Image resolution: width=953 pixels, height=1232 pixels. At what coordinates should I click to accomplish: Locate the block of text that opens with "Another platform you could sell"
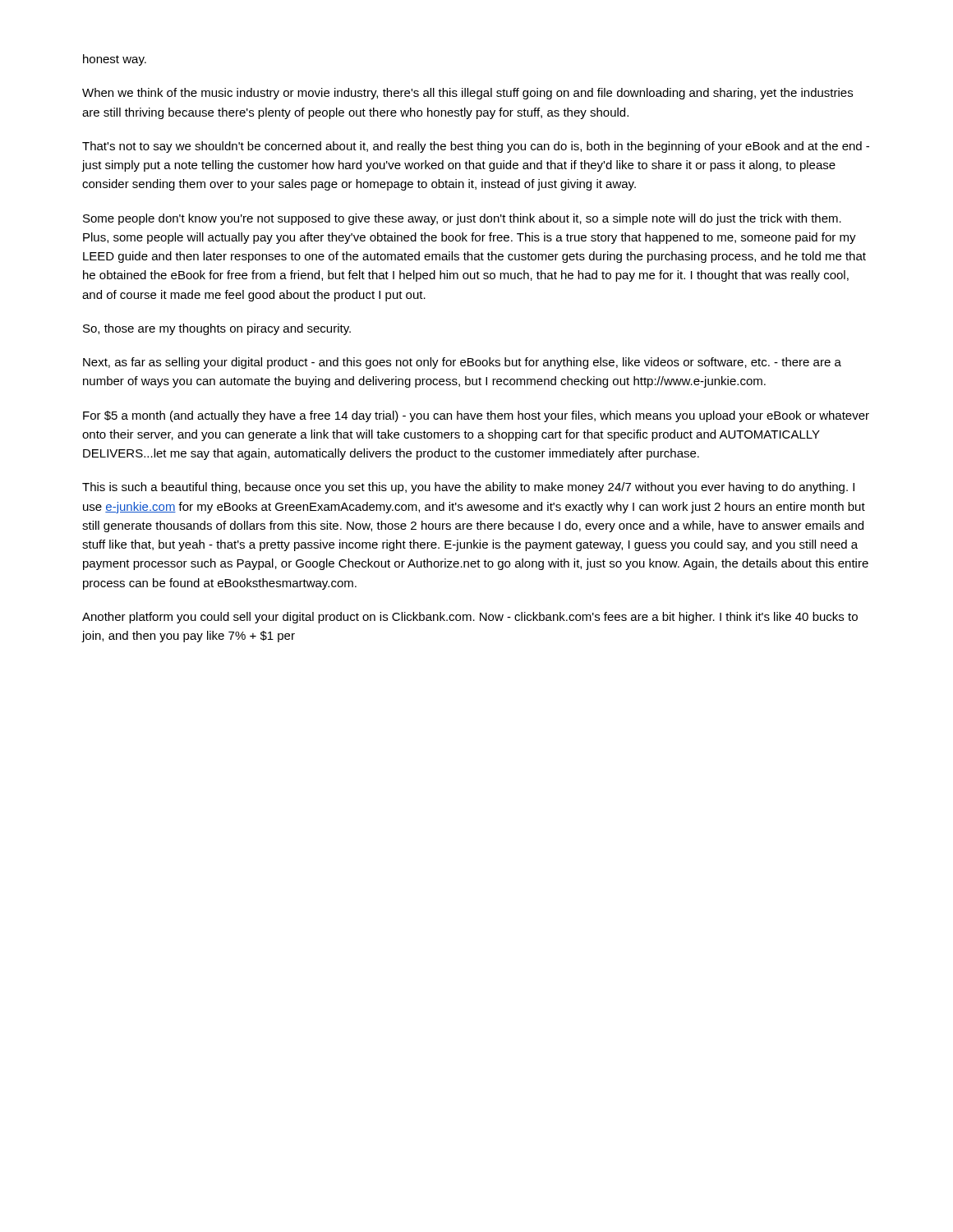coord(470,626)
